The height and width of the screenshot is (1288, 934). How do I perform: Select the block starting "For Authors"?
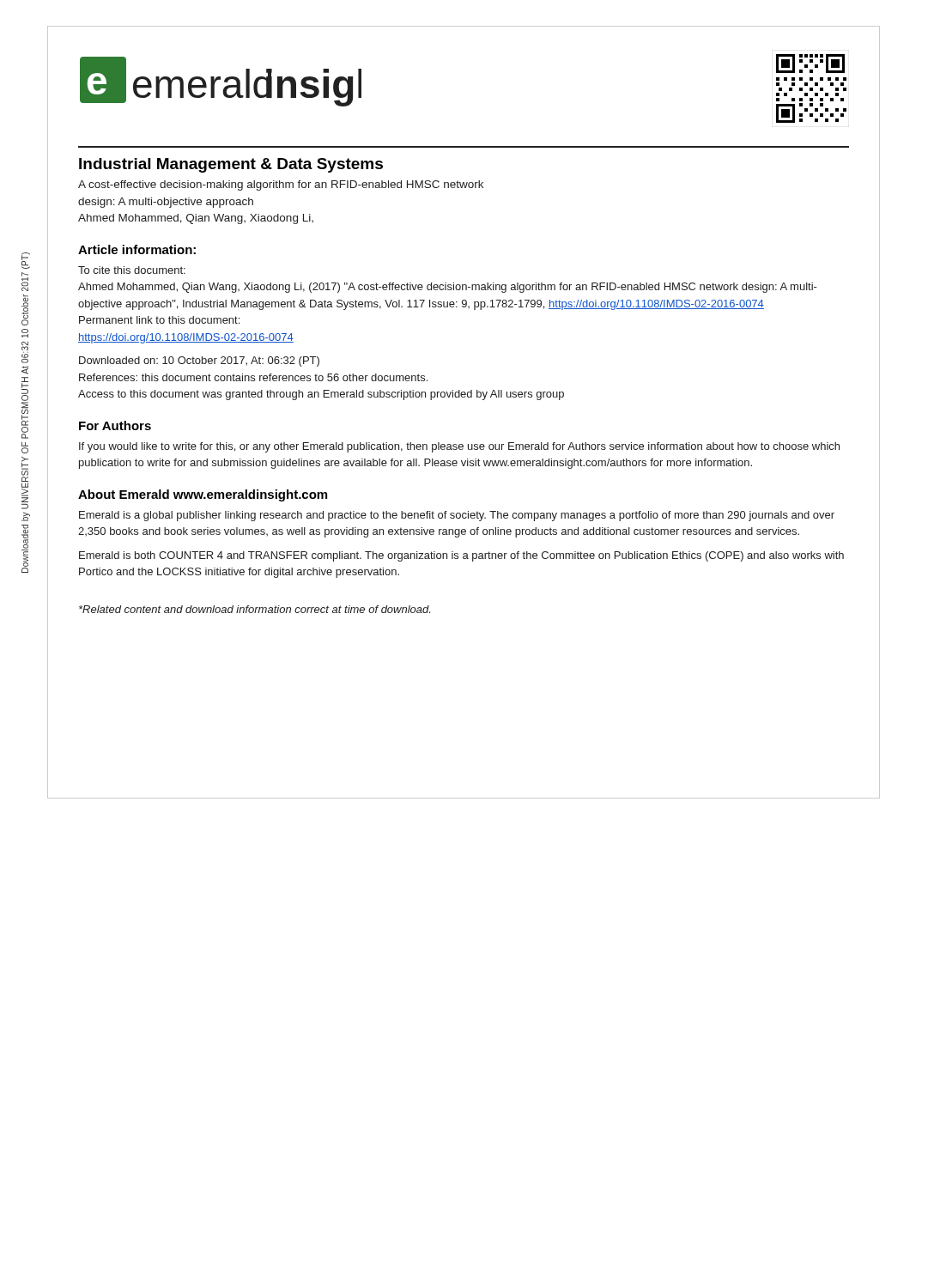coord(115,425)
